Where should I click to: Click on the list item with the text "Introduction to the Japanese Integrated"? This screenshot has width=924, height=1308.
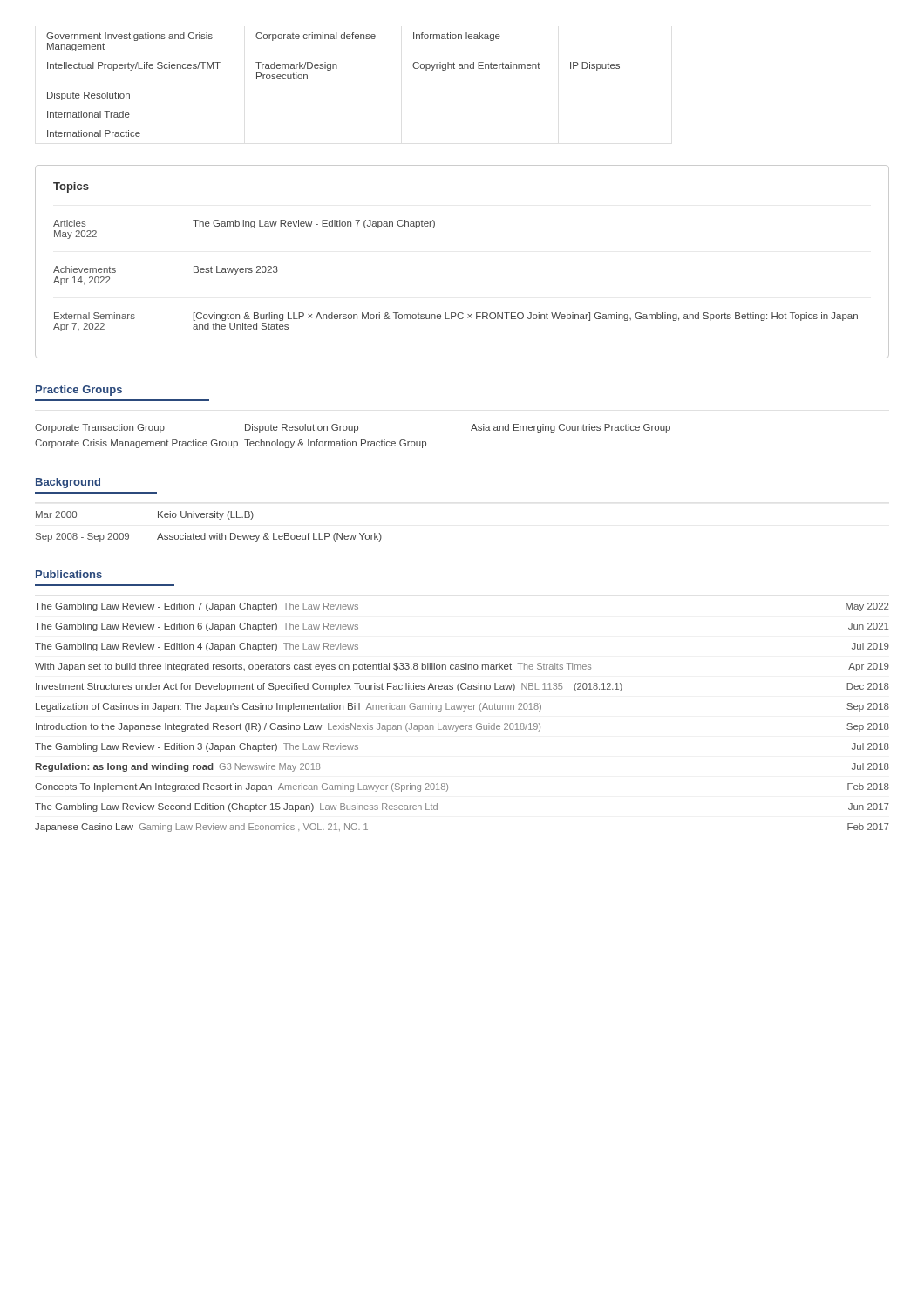click(x=462, y=726)
